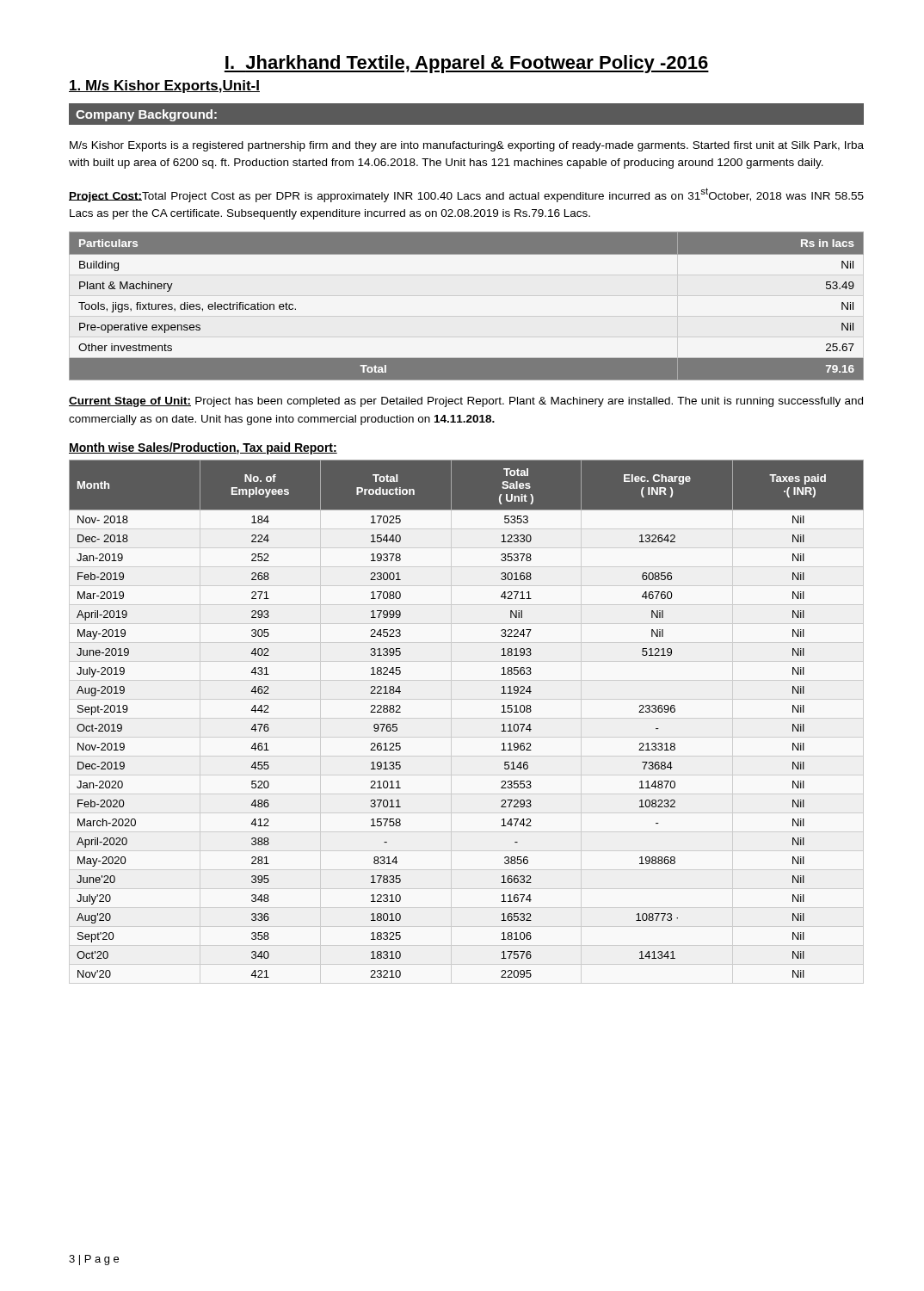Find the text block starting "I. Jharkhand Textile, Apparel &"

coord(466,63)
